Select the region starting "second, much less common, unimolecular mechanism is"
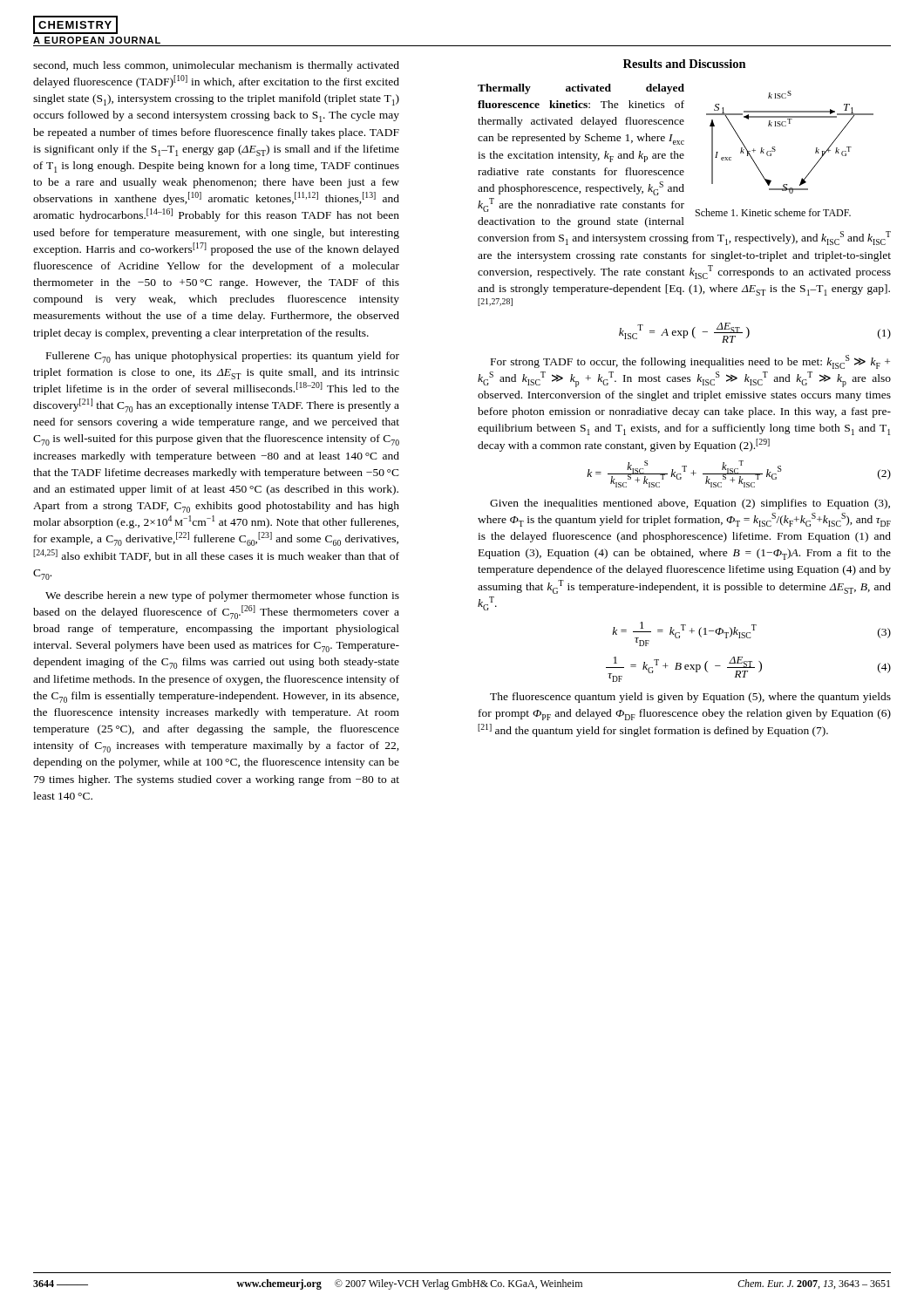The image size is (924, 1308). (216, 199)
